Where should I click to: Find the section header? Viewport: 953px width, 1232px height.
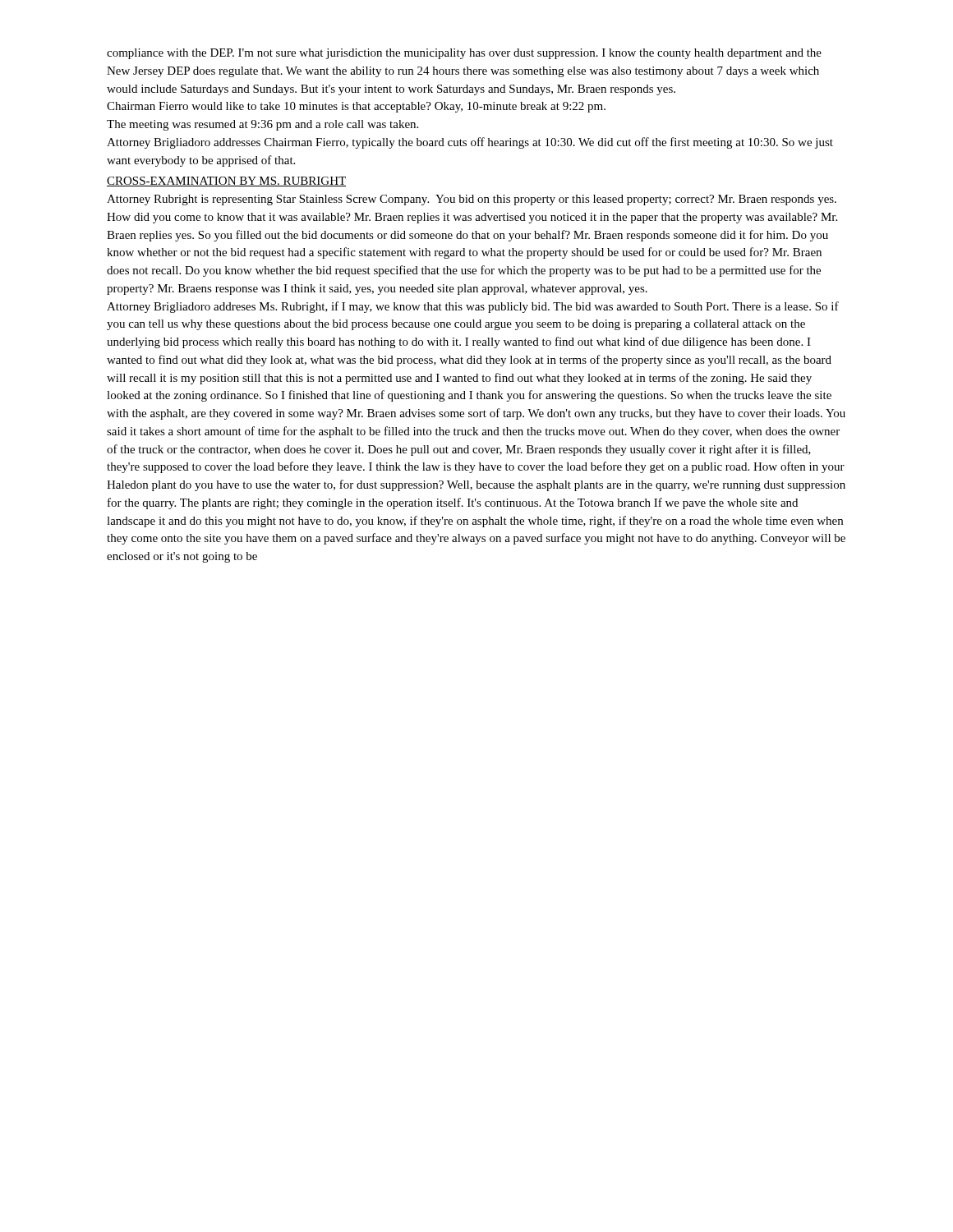click(x=226, y=181)
